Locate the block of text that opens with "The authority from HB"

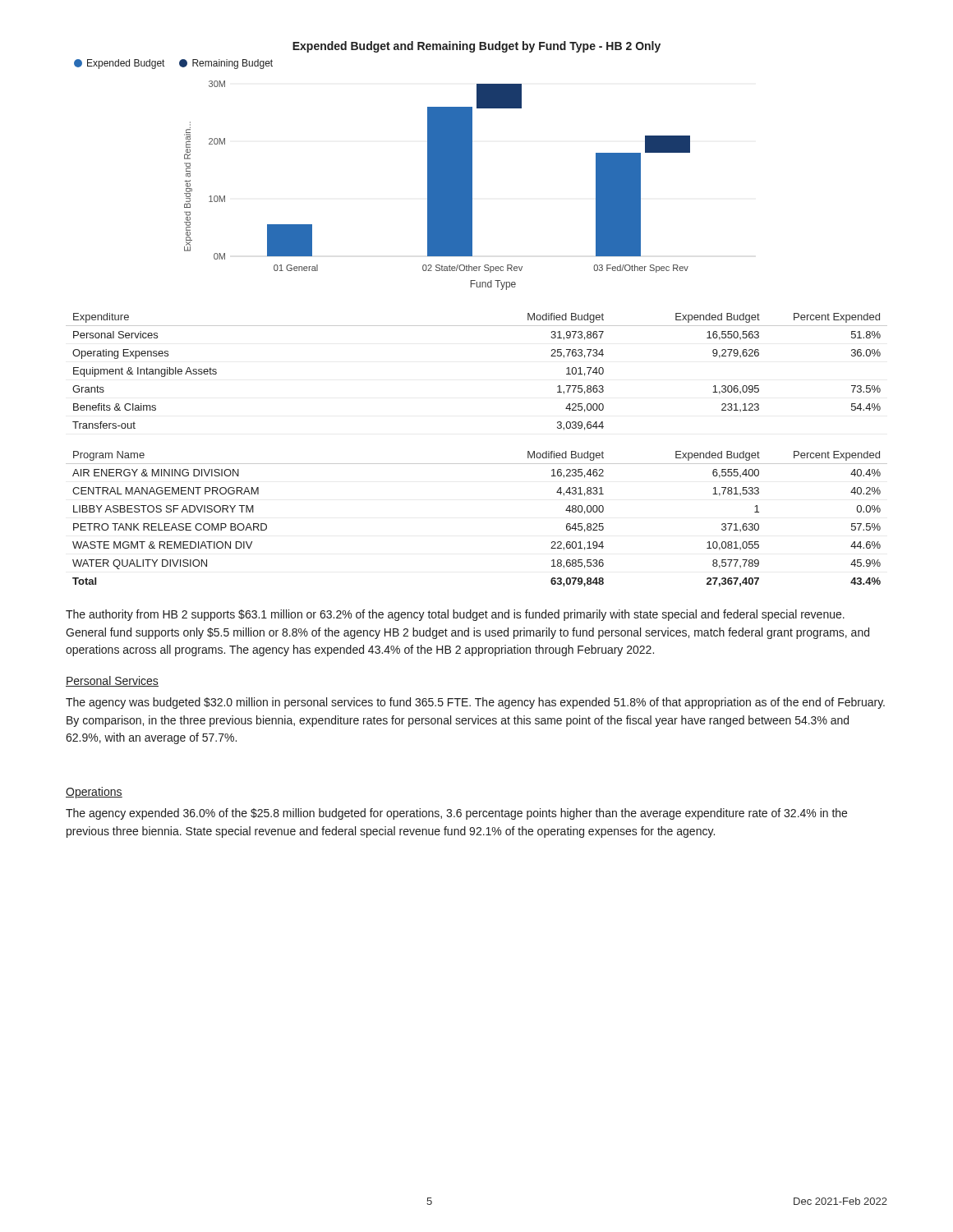(x=468, y=632)
